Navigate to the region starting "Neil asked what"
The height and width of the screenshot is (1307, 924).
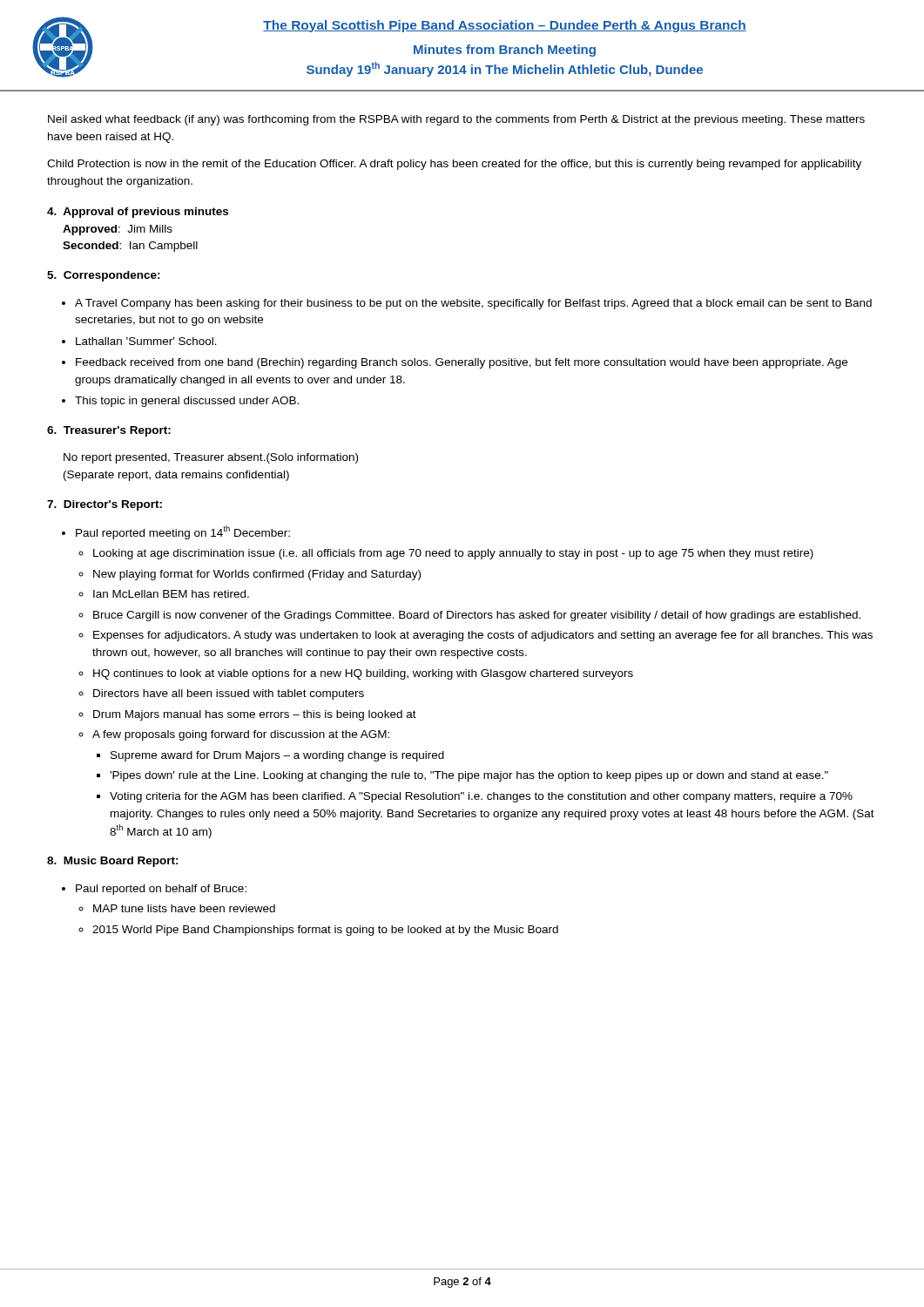[x=456, y=127]
